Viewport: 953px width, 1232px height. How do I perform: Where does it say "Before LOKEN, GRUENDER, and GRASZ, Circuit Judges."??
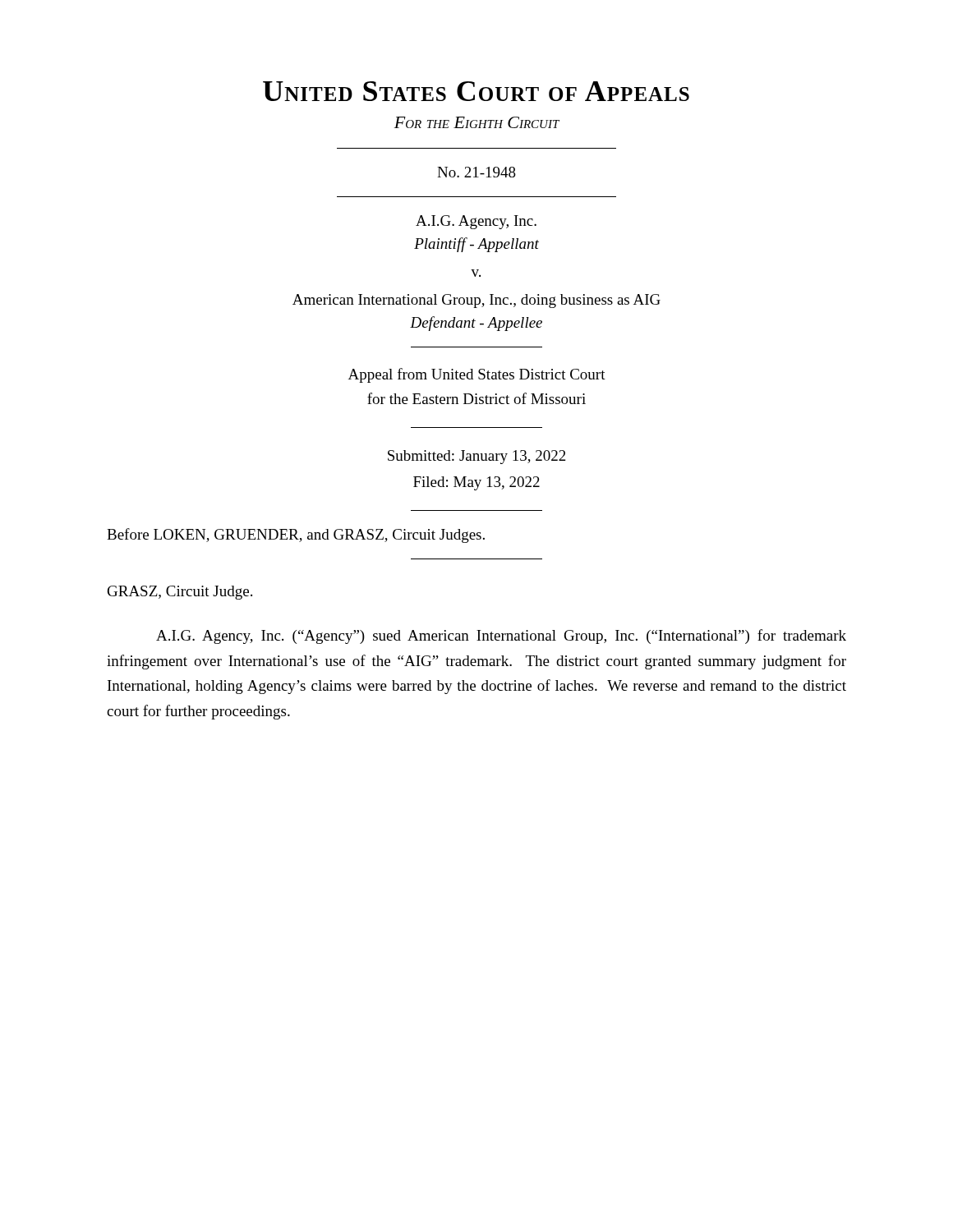(x=296, y=535)
